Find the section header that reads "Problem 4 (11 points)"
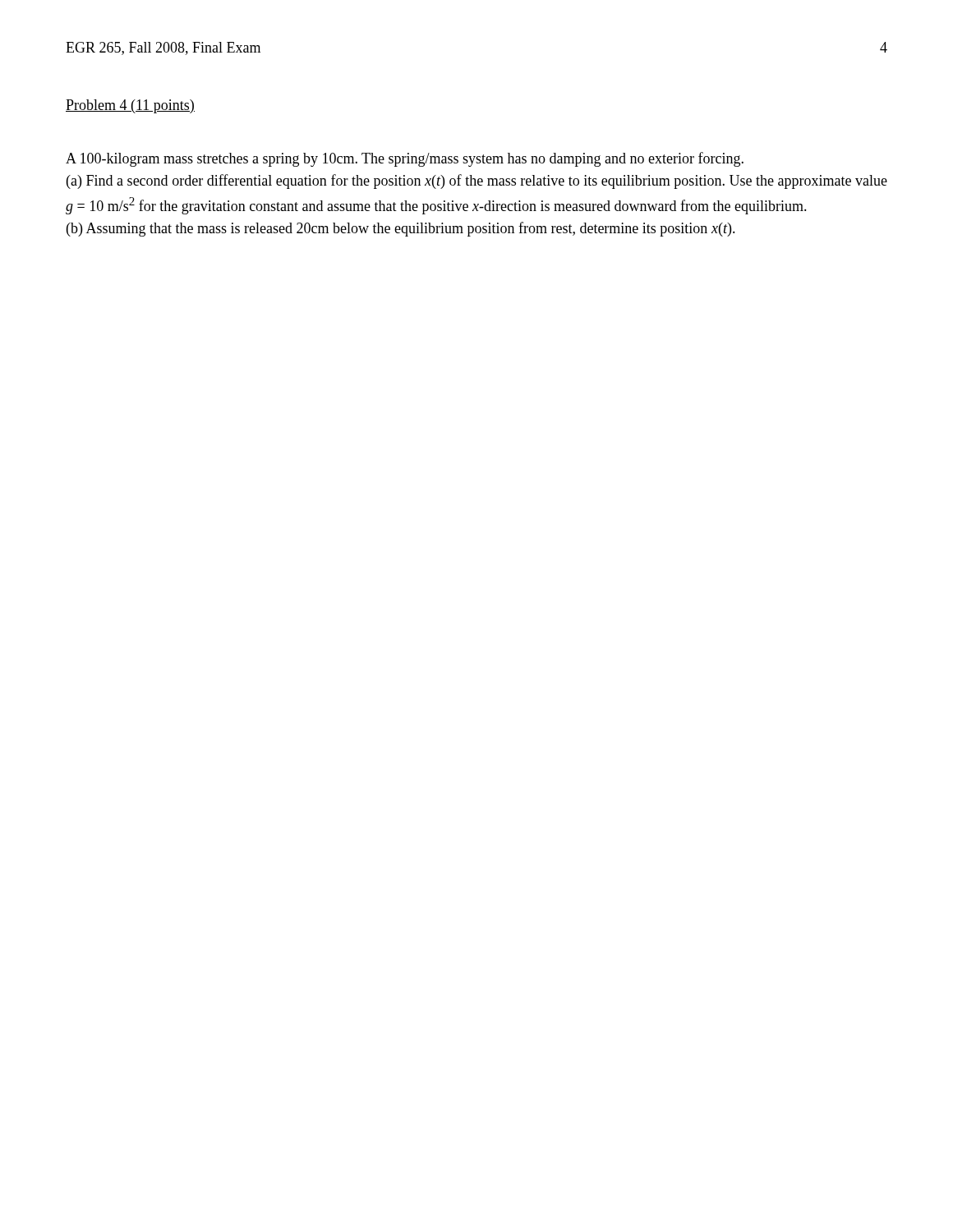The image size is (953, 1232). tap(130, 105)
